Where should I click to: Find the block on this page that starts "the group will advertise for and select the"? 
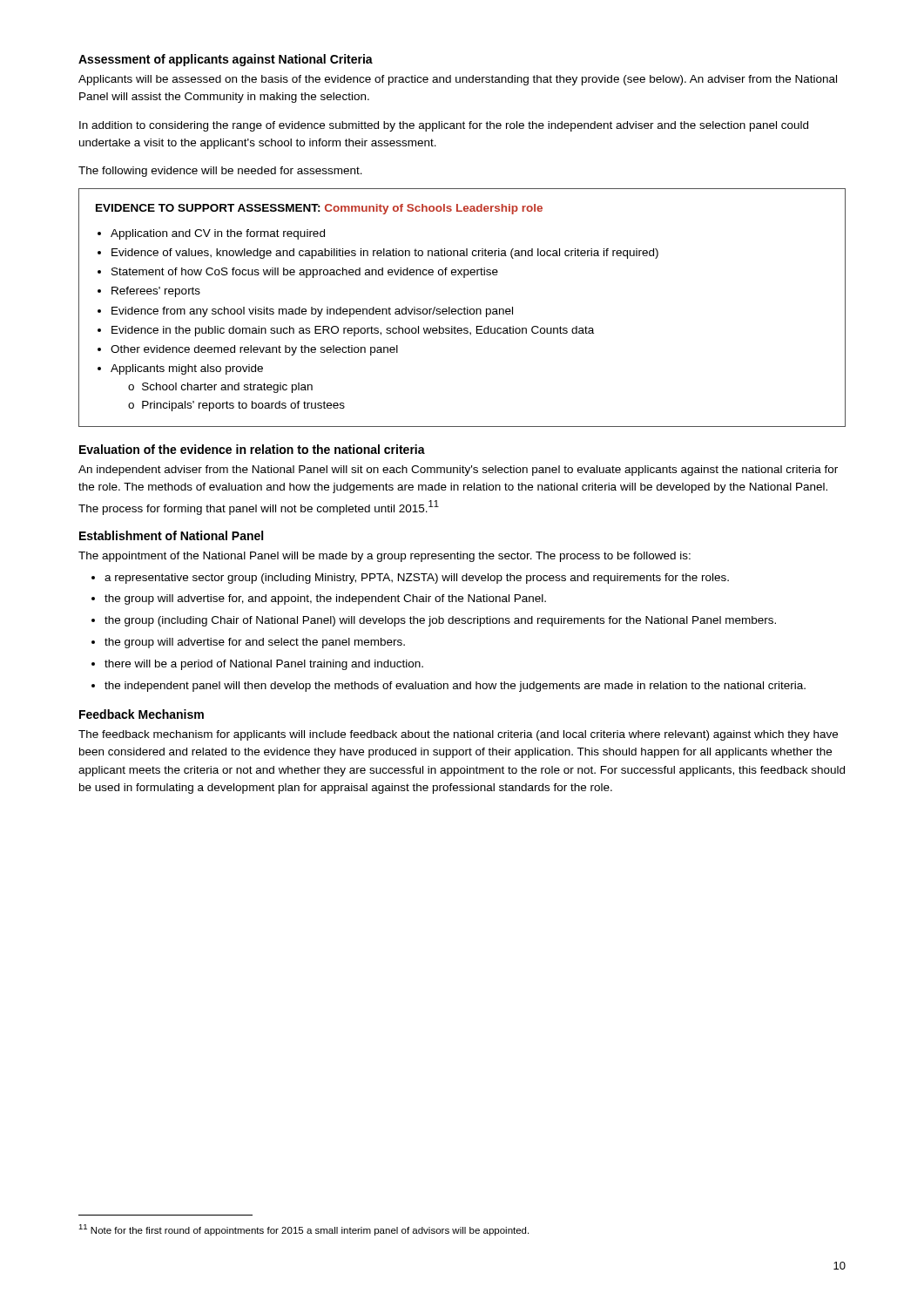pyautogui.click(x=255, y=642)
